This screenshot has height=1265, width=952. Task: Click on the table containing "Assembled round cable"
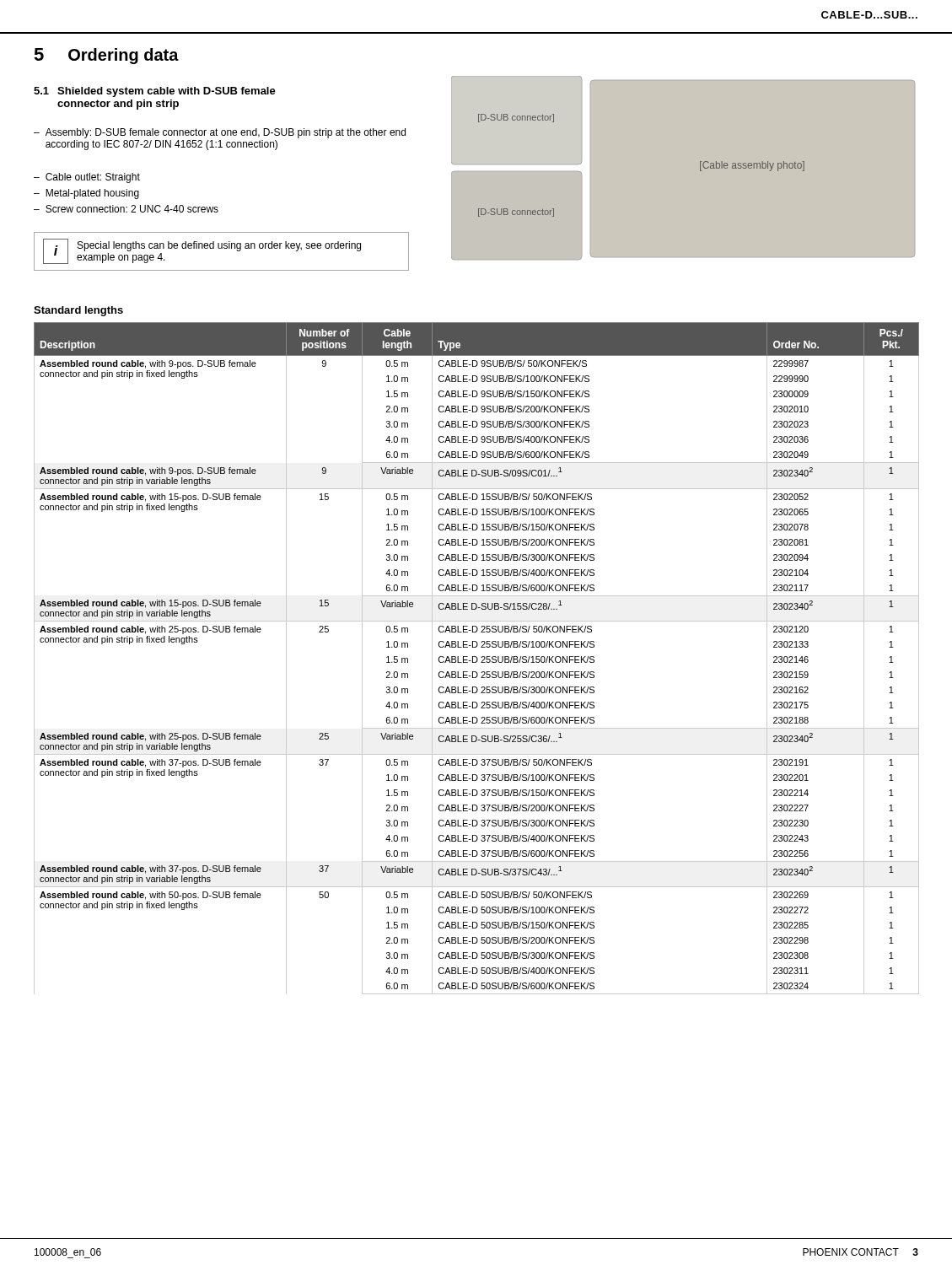(476, 658)
